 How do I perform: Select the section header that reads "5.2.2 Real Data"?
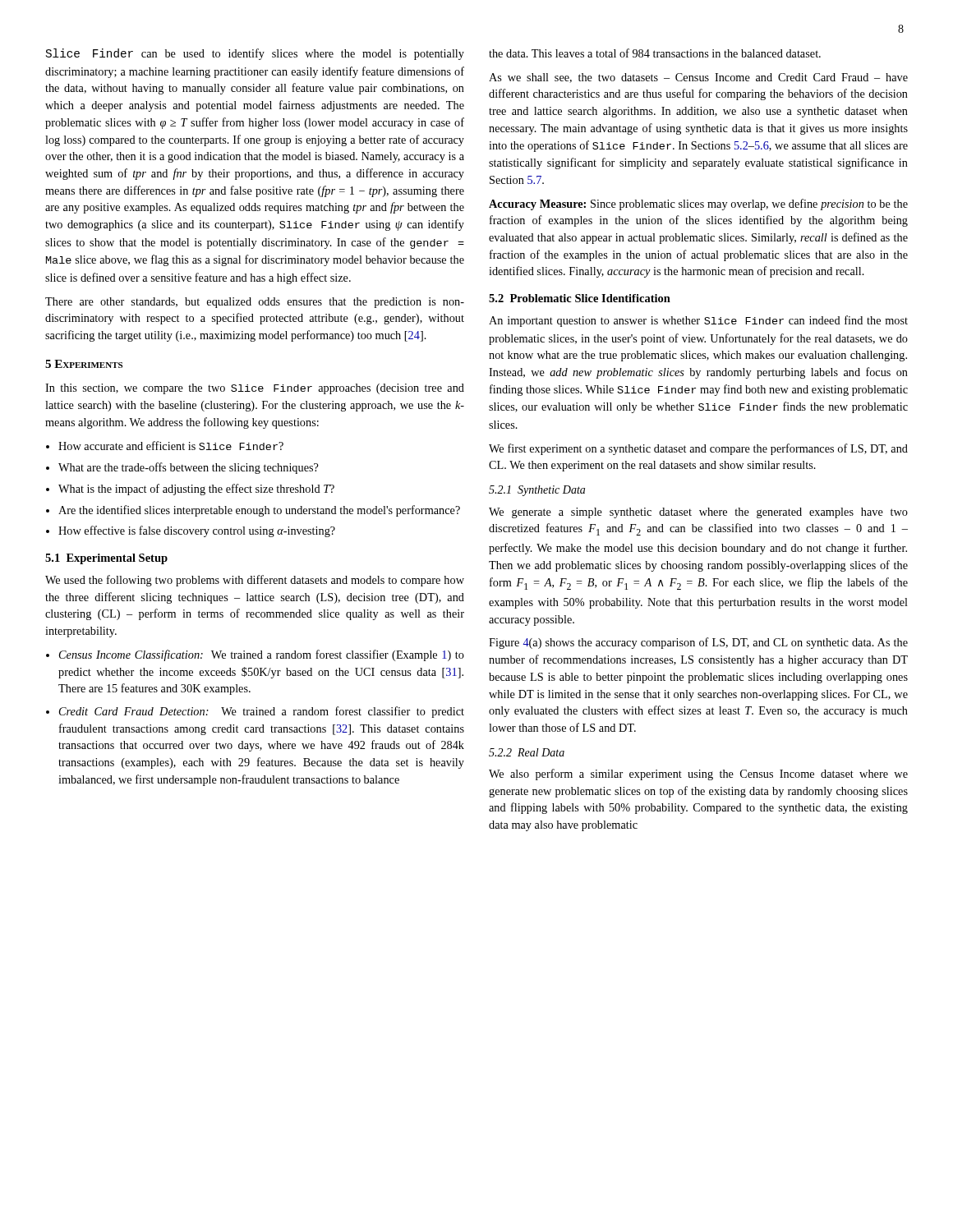pos(527,753)
